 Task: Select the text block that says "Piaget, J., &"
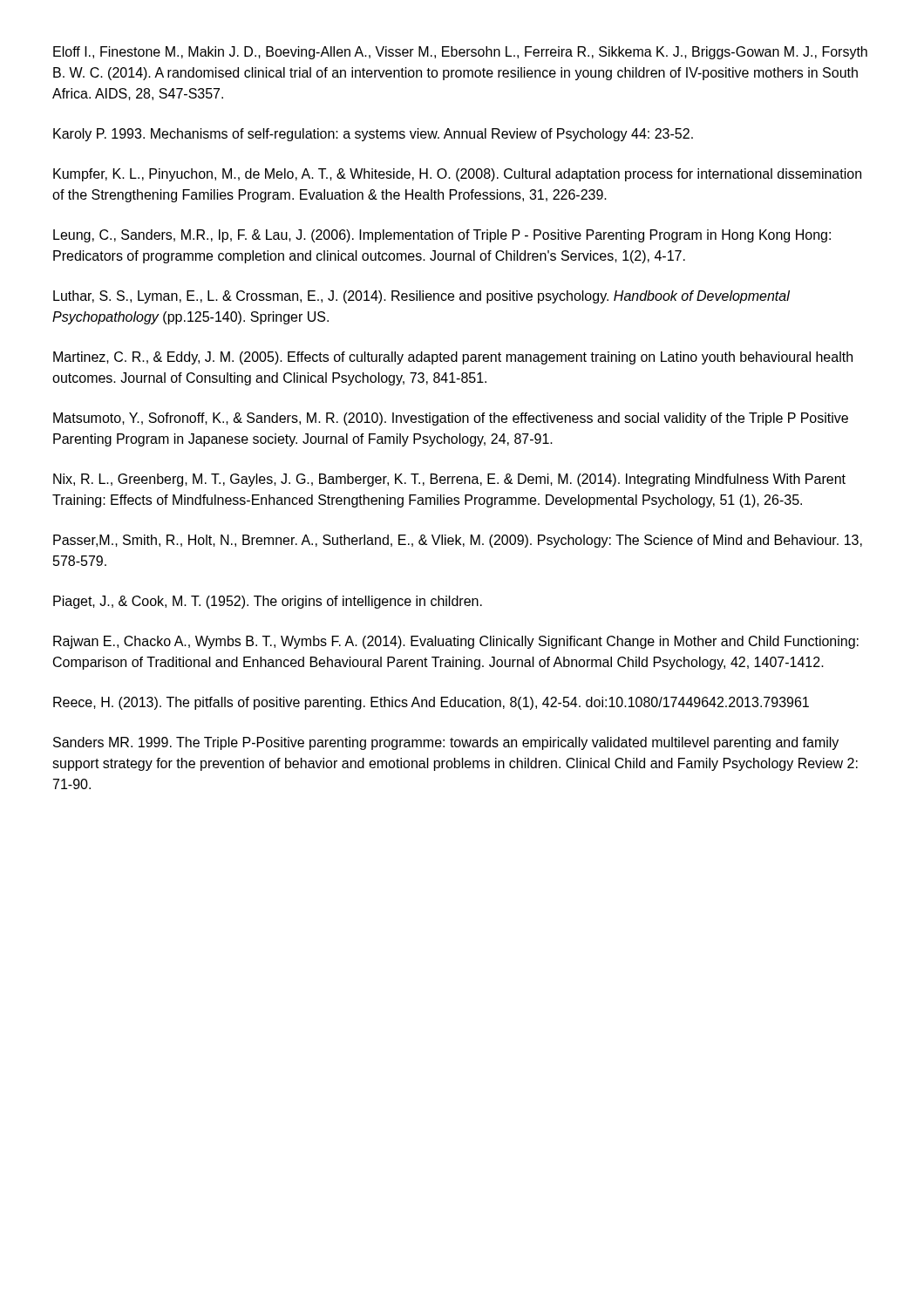268,601
